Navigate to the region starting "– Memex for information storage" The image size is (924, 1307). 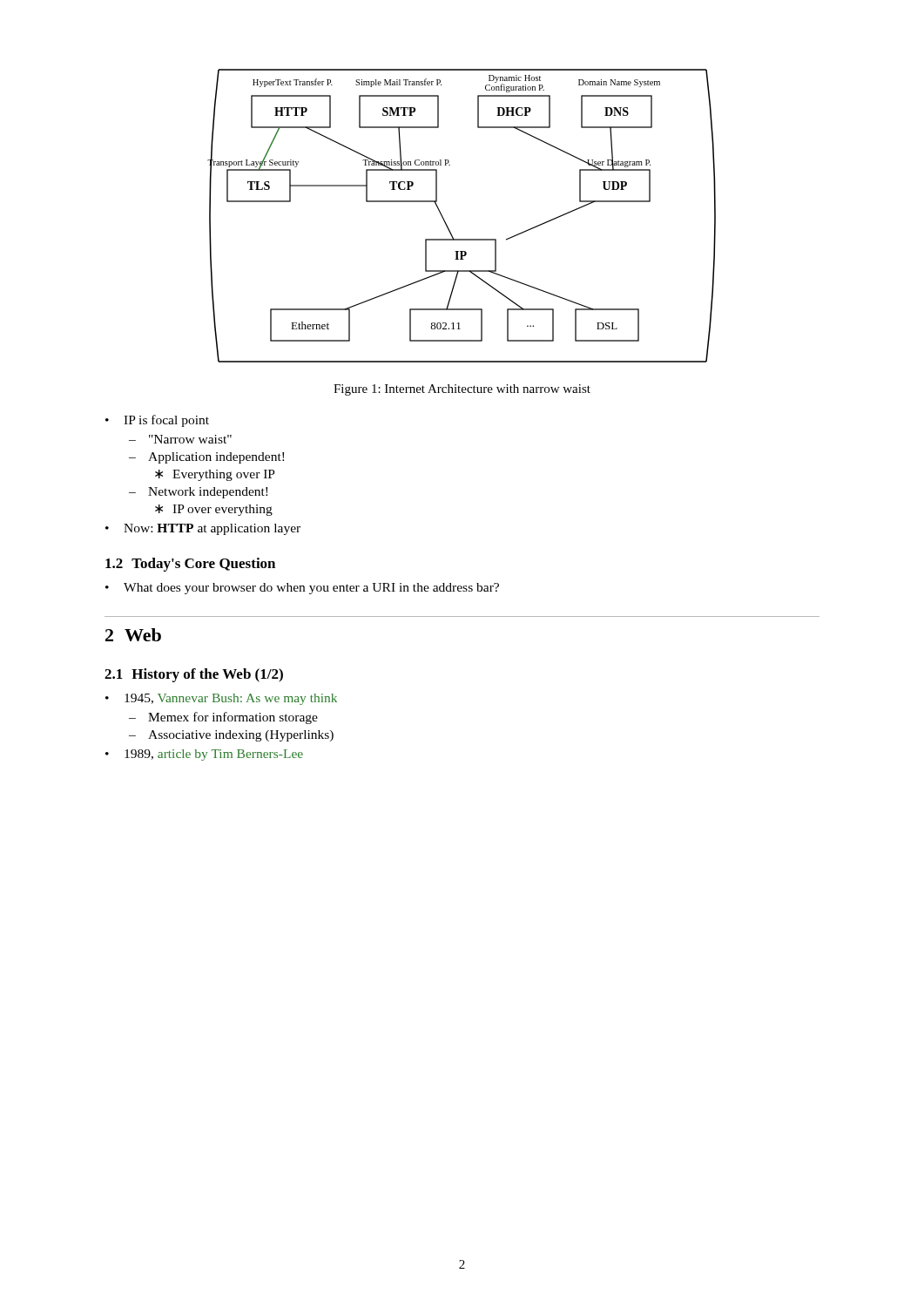tap(223, 717)
